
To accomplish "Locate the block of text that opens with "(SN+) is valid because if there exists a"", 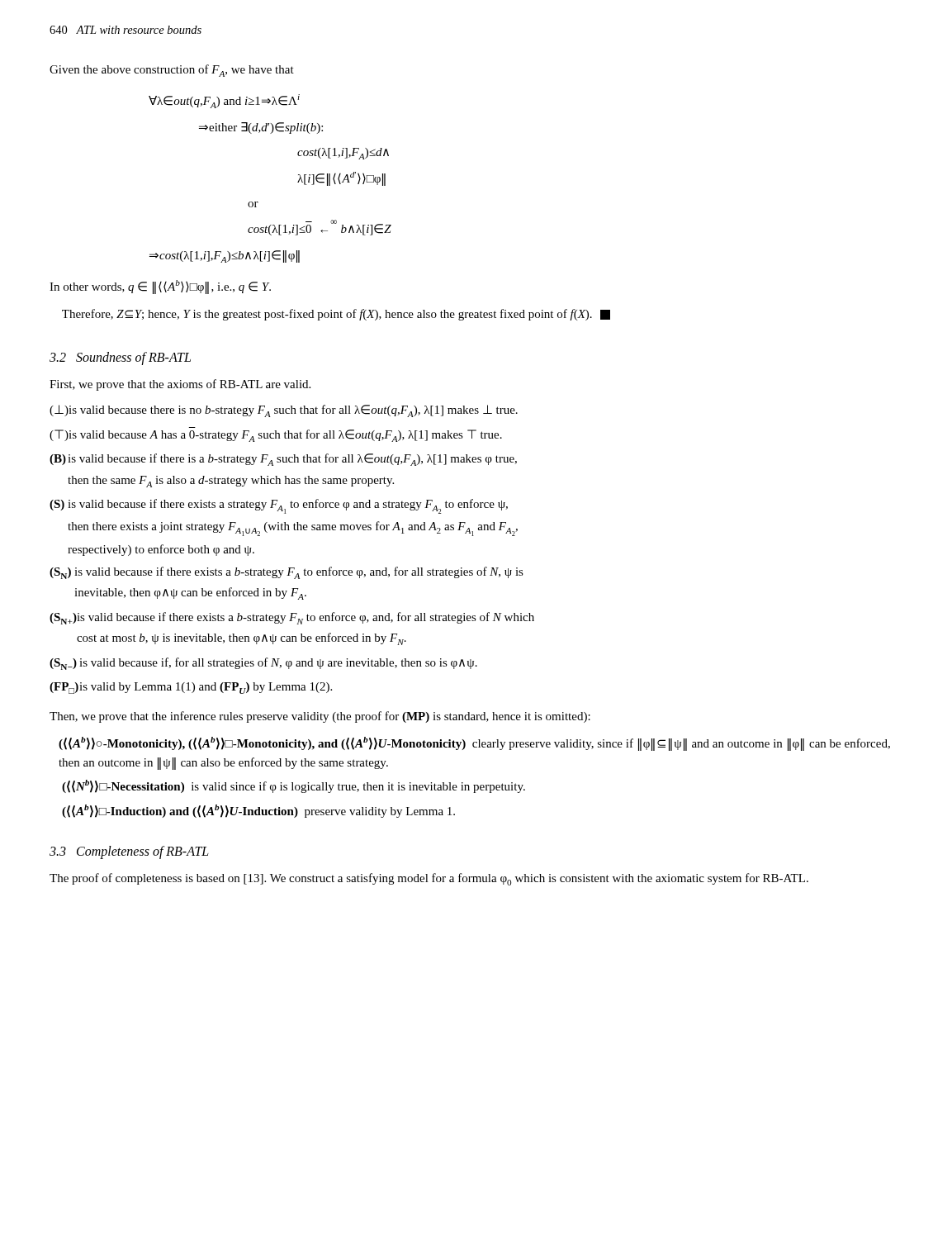I will pos(292,629).
